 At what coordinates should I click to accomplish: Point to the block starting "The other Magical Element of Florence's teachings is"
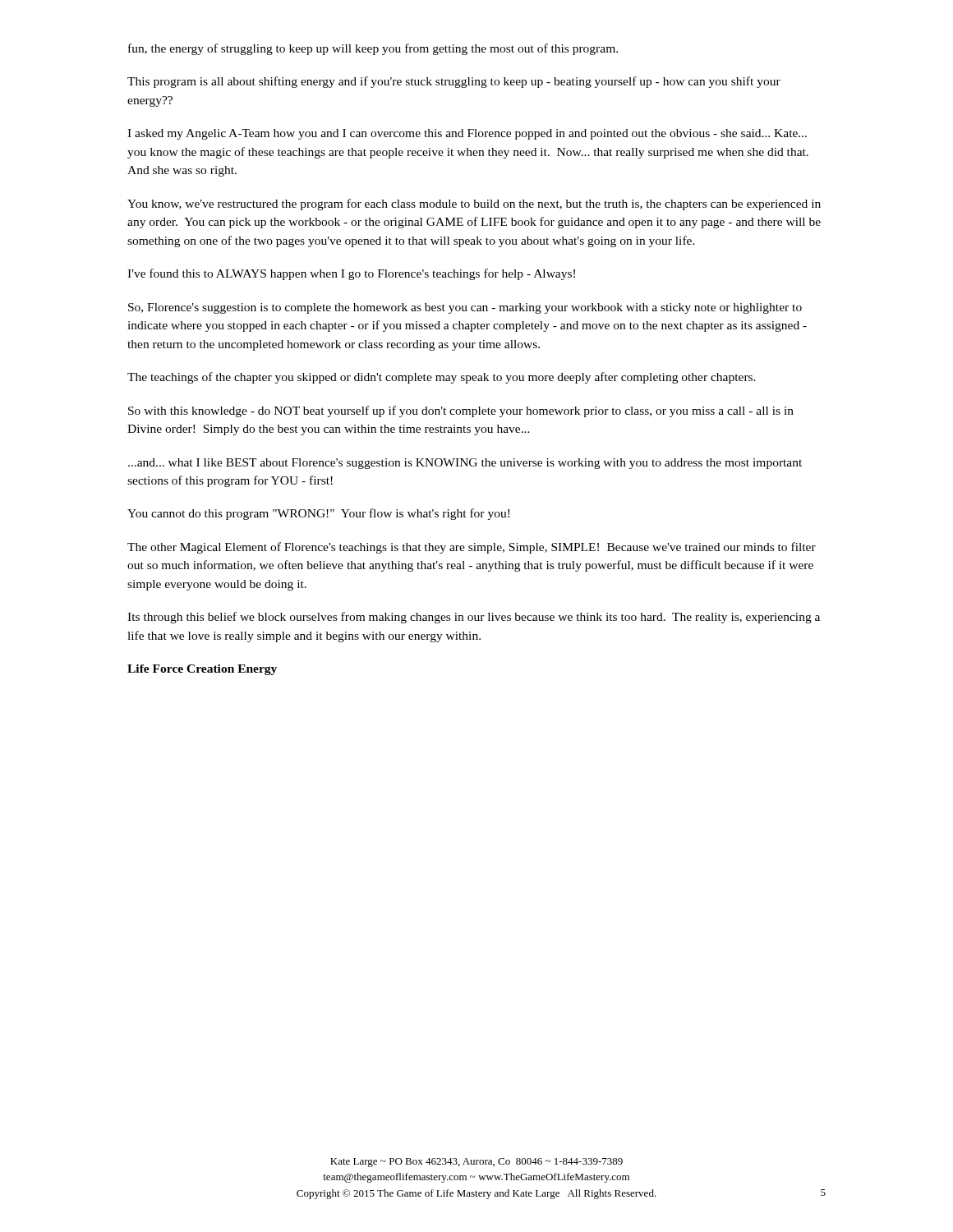(x=471, y=565)
